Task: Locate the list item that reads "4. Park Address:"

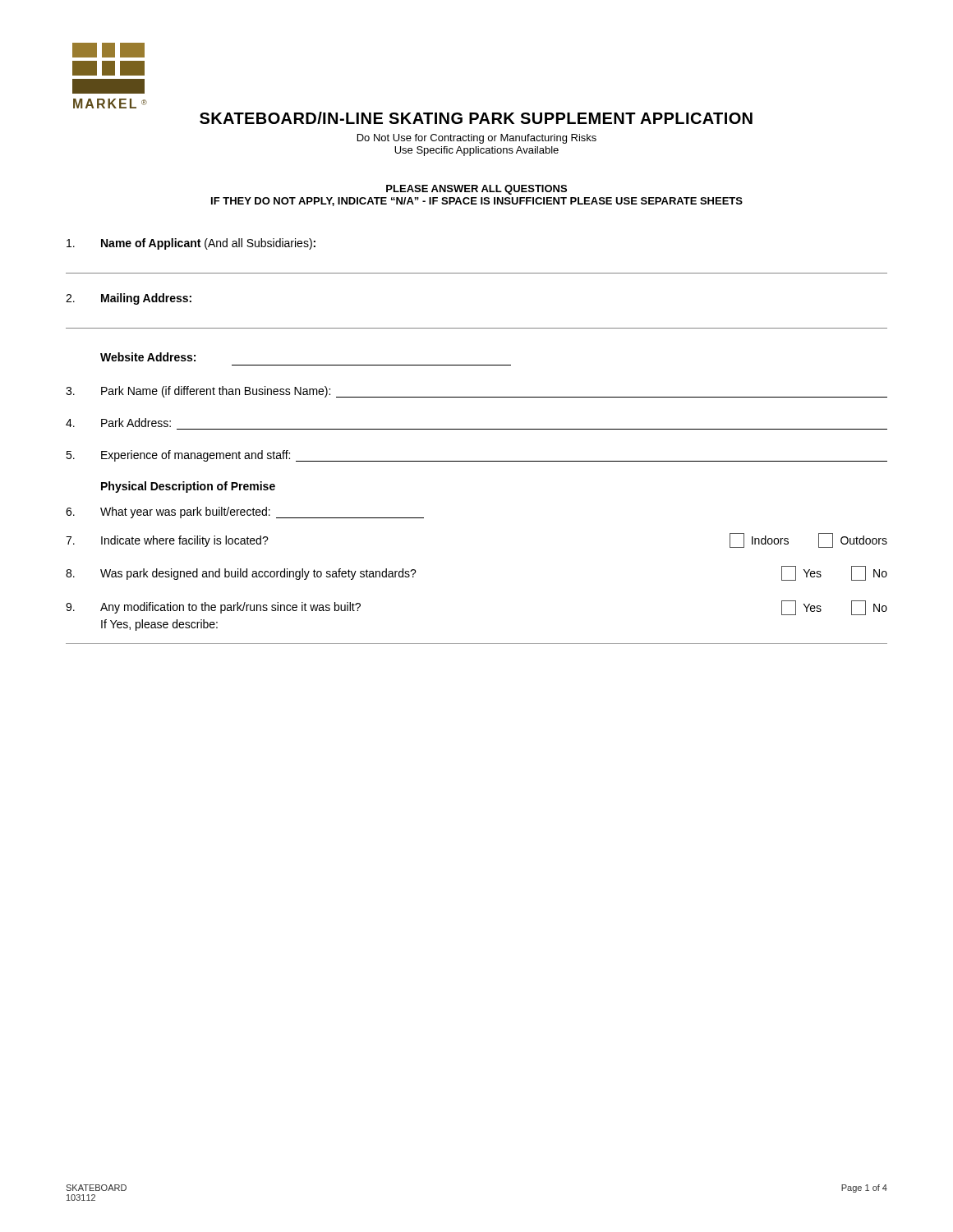Action: (x=476, y=421)
